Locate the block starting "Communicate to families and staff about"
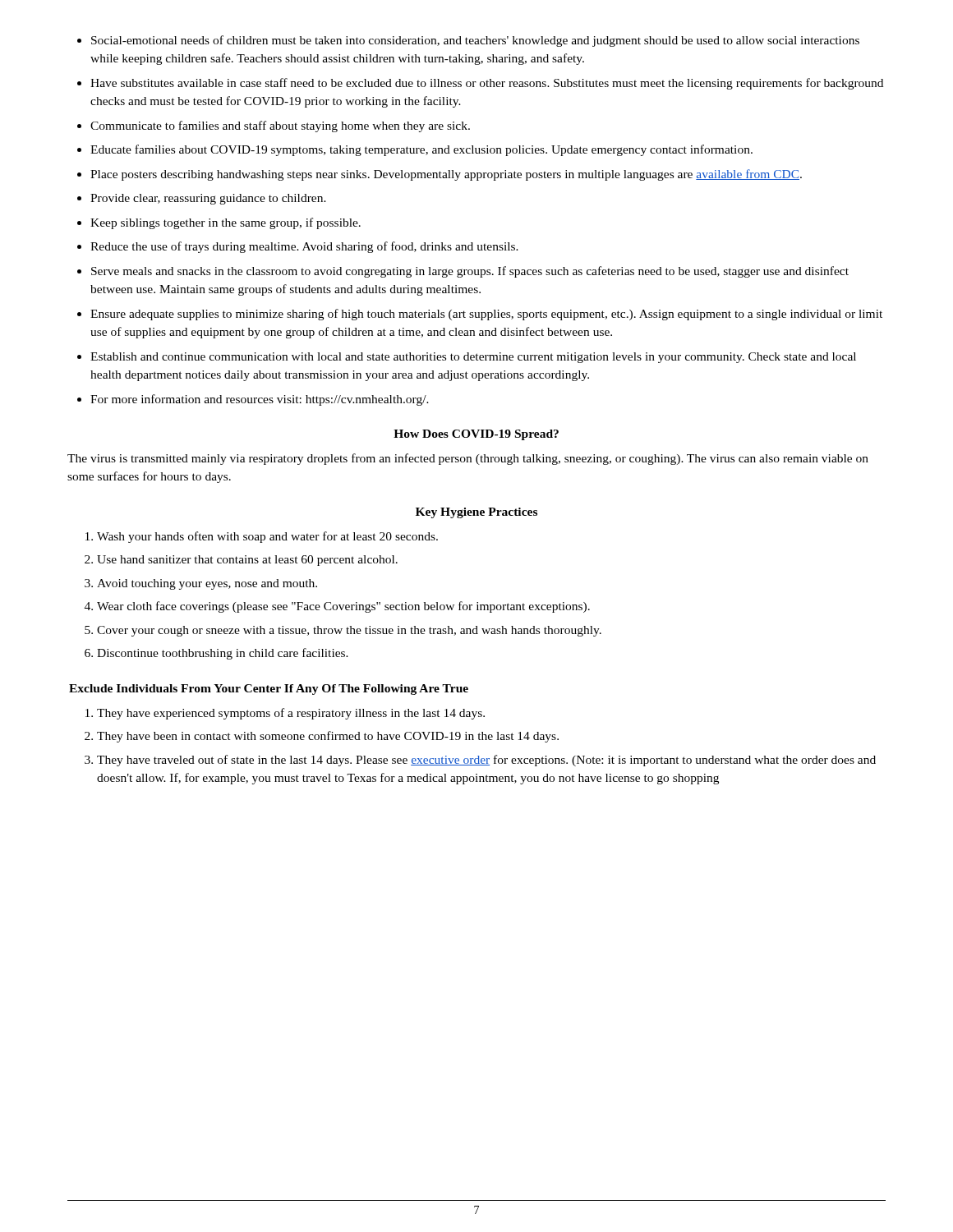This screenshot has width=953, height=1232. [x=476, y=126]
